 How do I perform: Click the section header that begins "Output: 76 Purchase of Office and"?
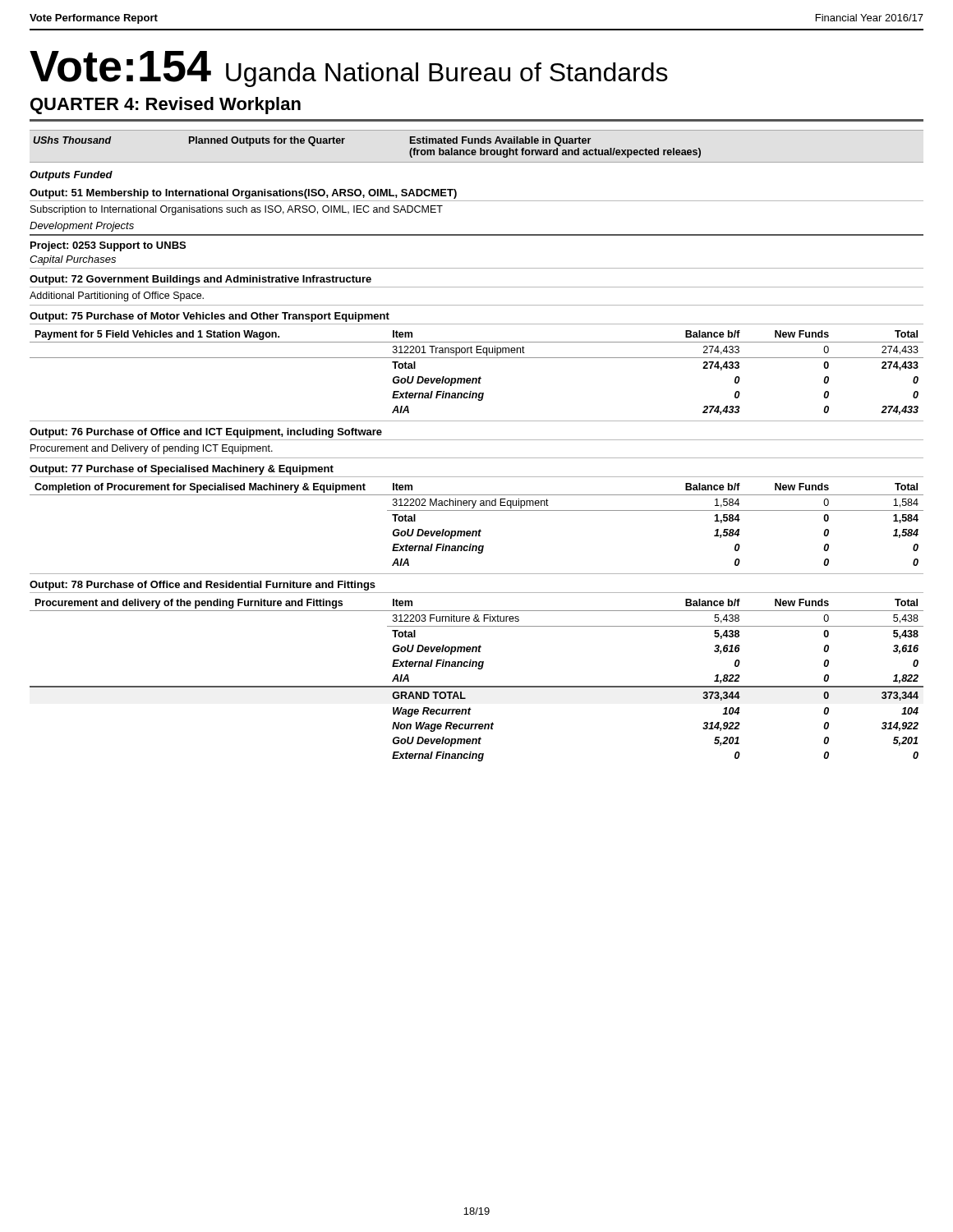[206, 432]
